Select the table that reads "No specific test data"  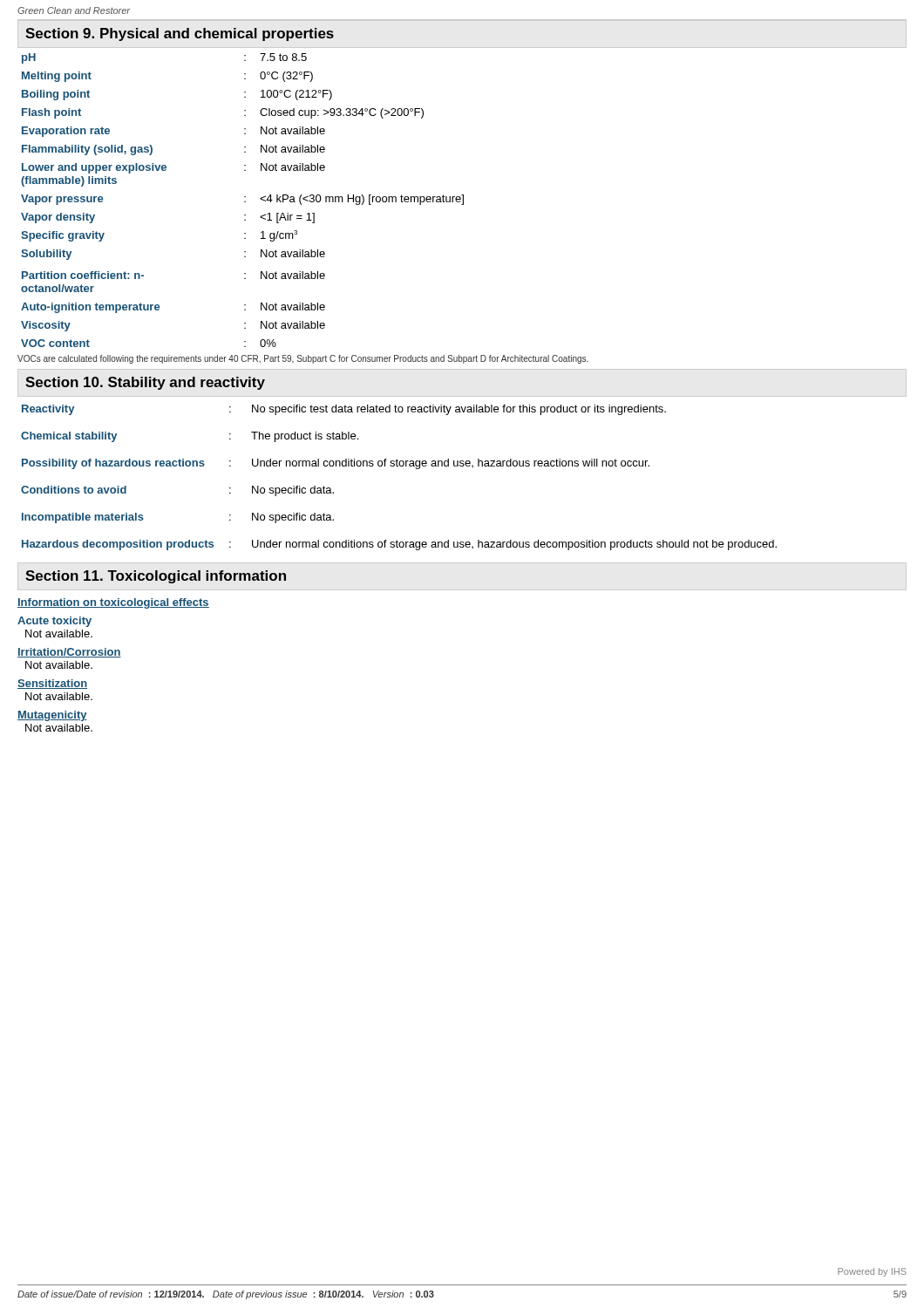pyautogui.click(x=462, y=476)
